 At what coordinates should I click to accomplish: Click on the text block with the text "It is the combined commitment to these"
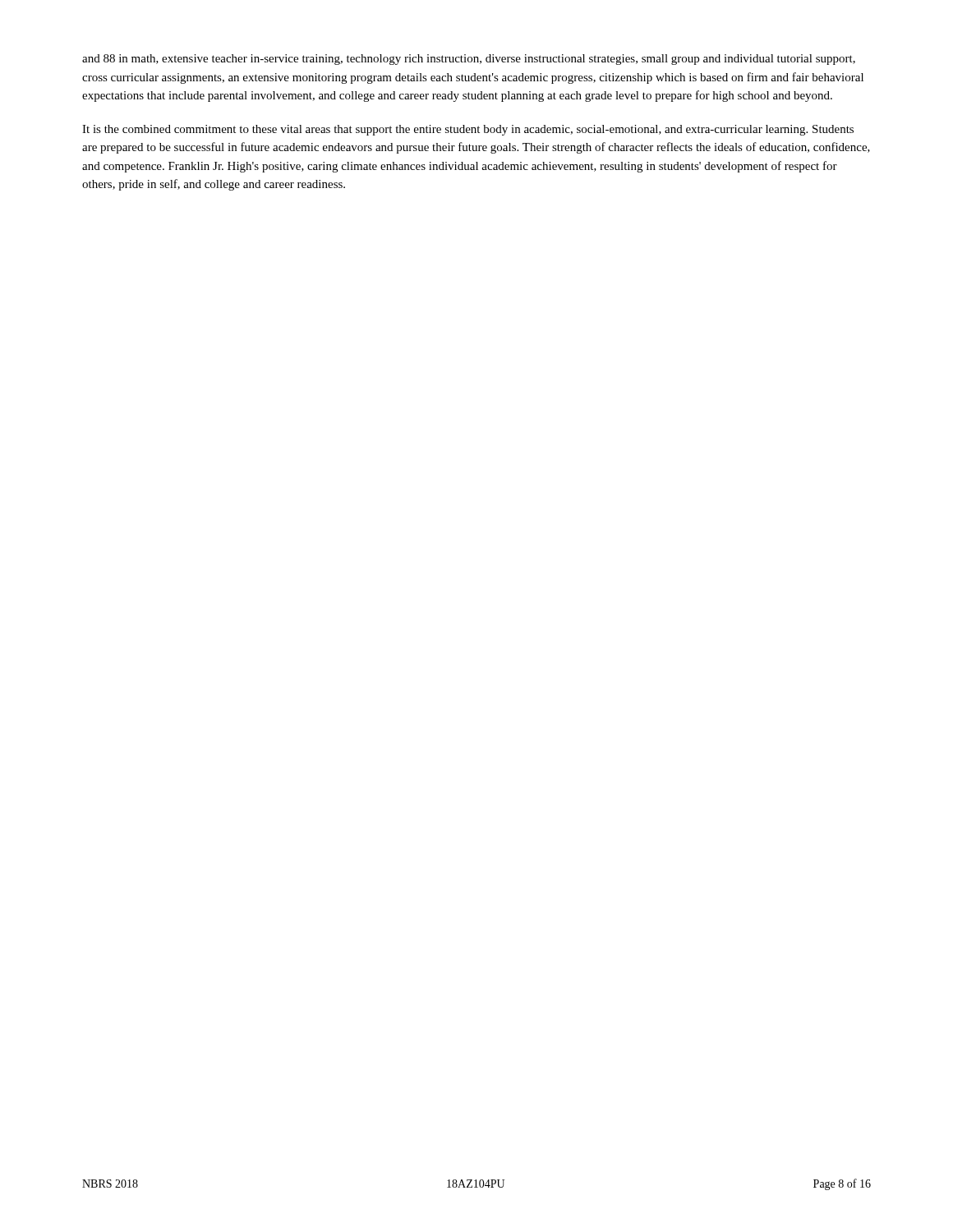476,156
